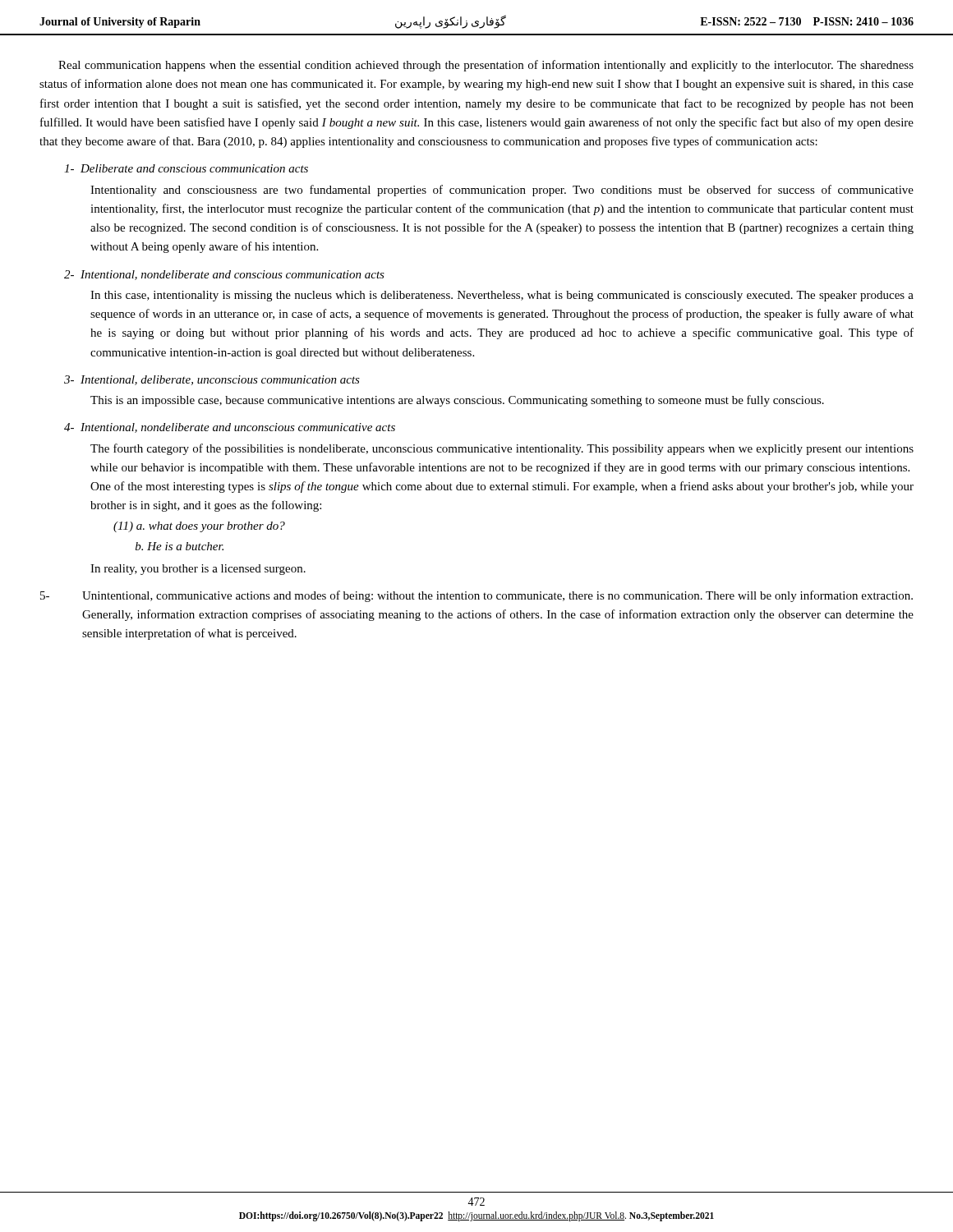Click on the list item that reads "4- Intentional, nondeliberate and"
This screenshot has width=953, height=1232.
(x=489, y=498)
